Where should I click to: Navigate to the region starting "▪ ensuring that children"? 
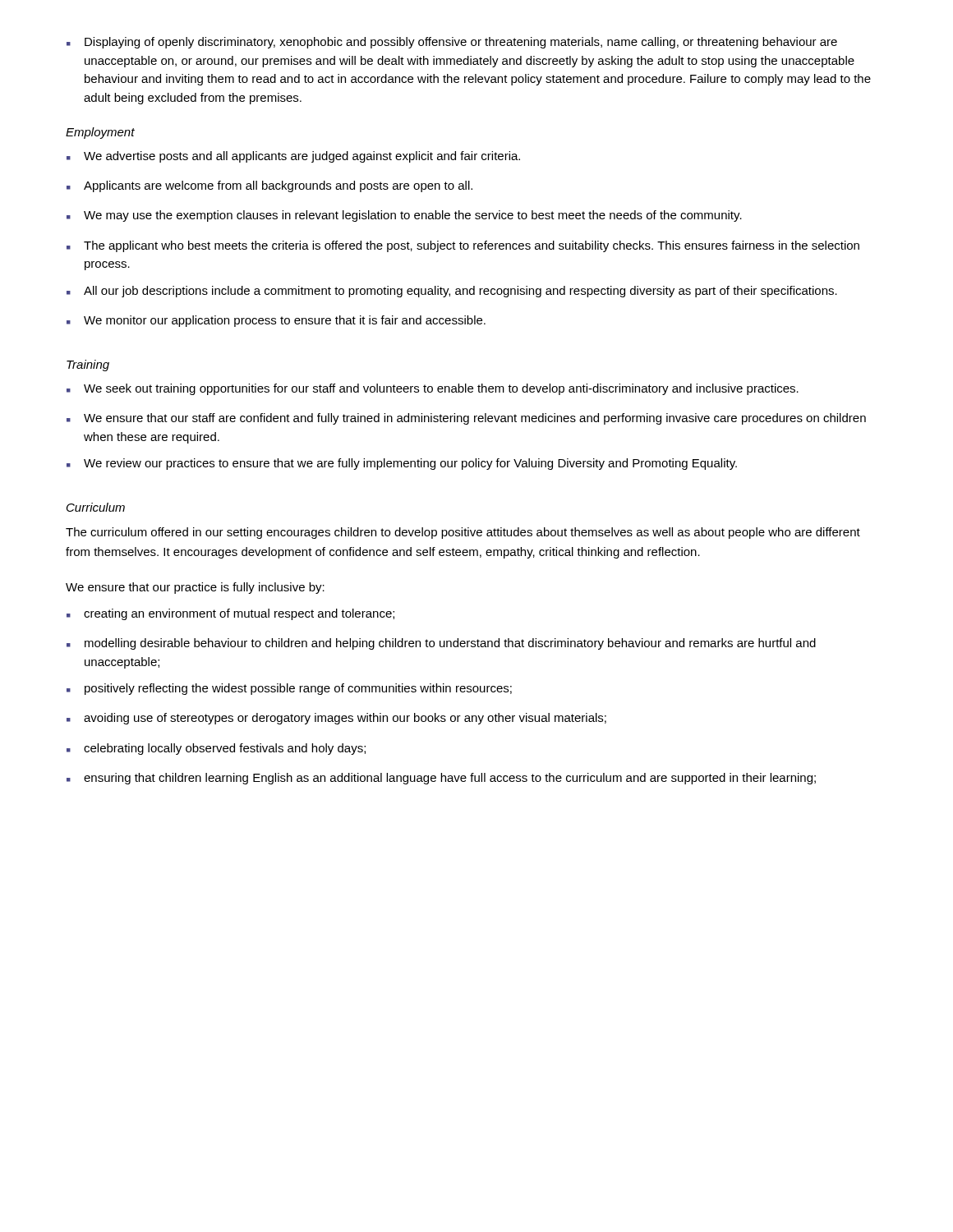(476, 779)
